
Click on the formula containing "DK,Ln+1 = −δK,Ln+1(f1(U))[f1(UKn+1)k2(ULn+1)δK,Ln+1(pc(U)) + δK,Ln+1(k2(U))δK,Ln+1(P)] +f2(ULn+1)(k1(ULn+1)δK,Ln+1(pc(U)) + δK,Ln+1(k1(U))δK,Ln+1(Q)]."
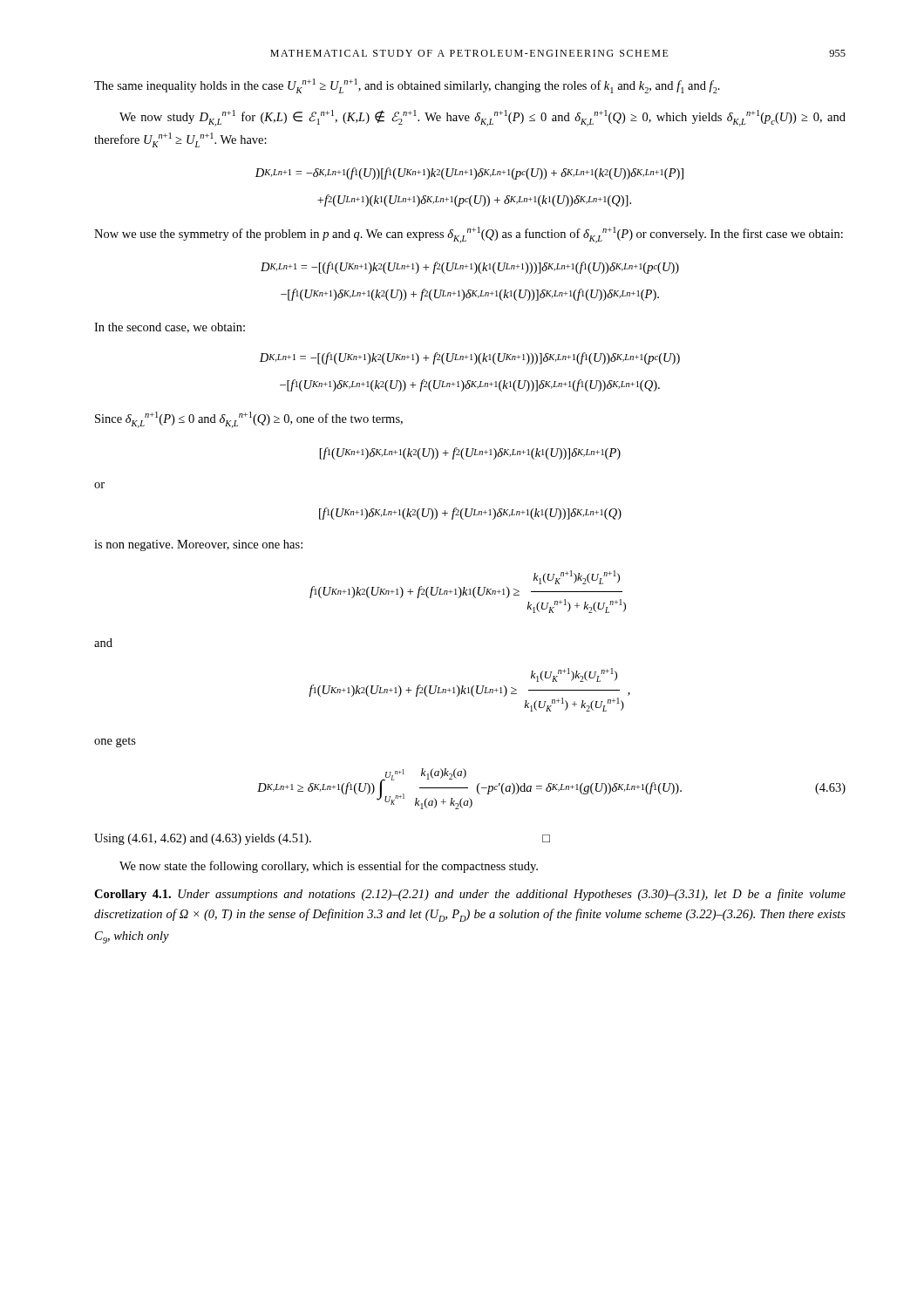coord(470,186)
